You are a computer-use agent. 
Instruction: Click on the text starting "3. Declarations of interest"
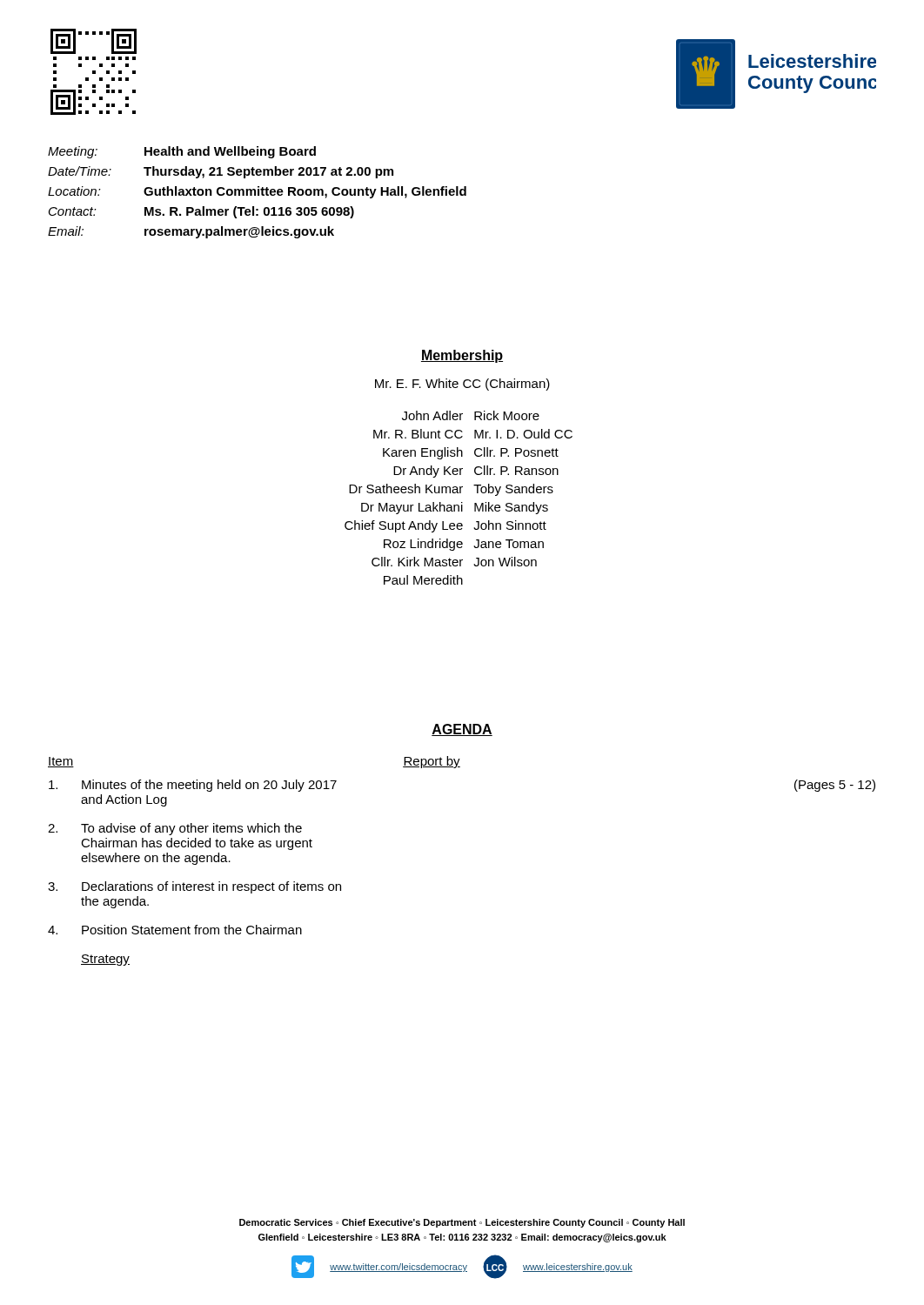tap(194, 887)
